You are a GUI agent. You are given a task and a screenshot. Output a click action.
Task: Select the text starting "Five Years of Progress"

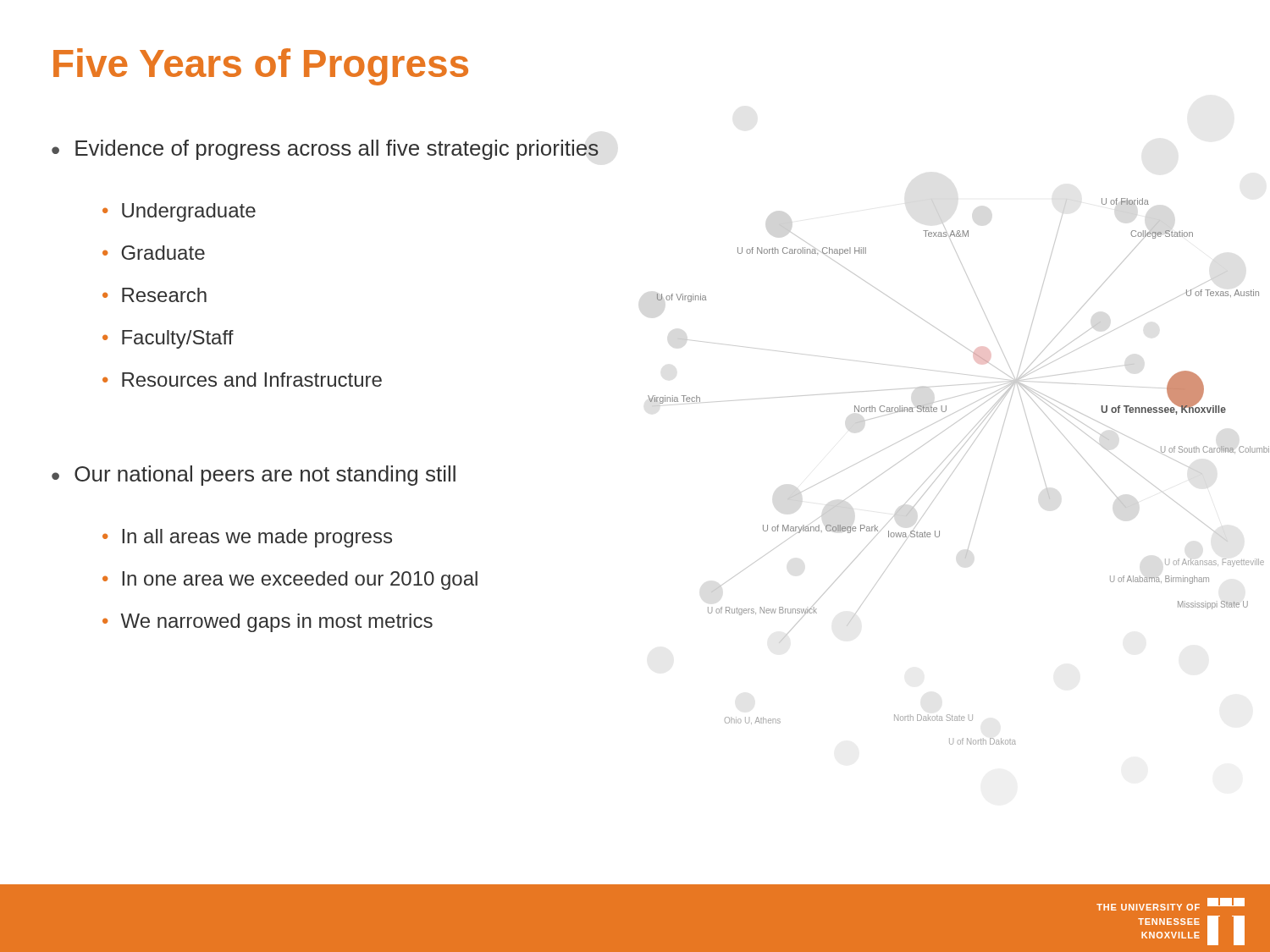tap(260, 63)
